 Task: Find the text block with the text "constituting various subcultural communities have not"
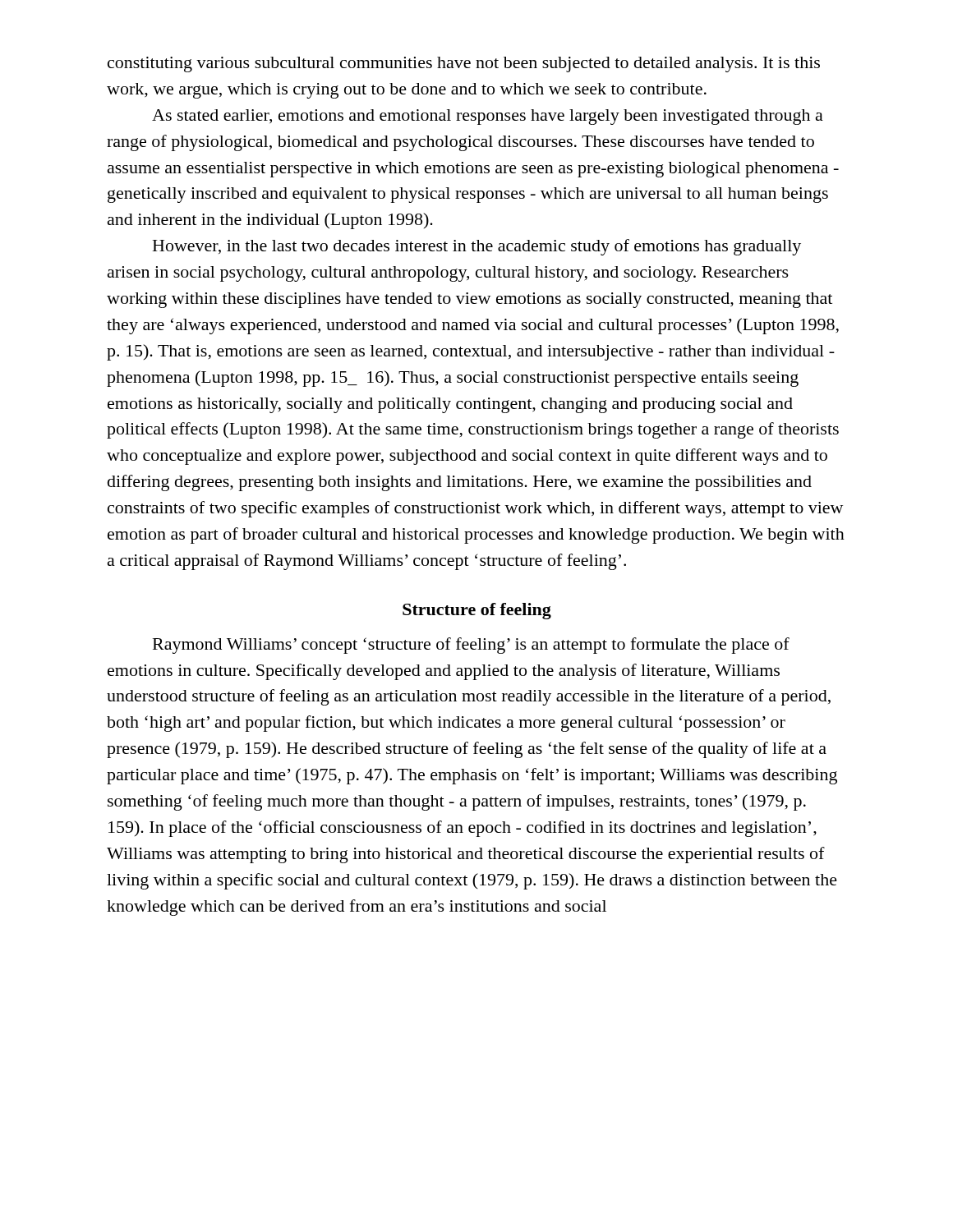pos(476,311)
